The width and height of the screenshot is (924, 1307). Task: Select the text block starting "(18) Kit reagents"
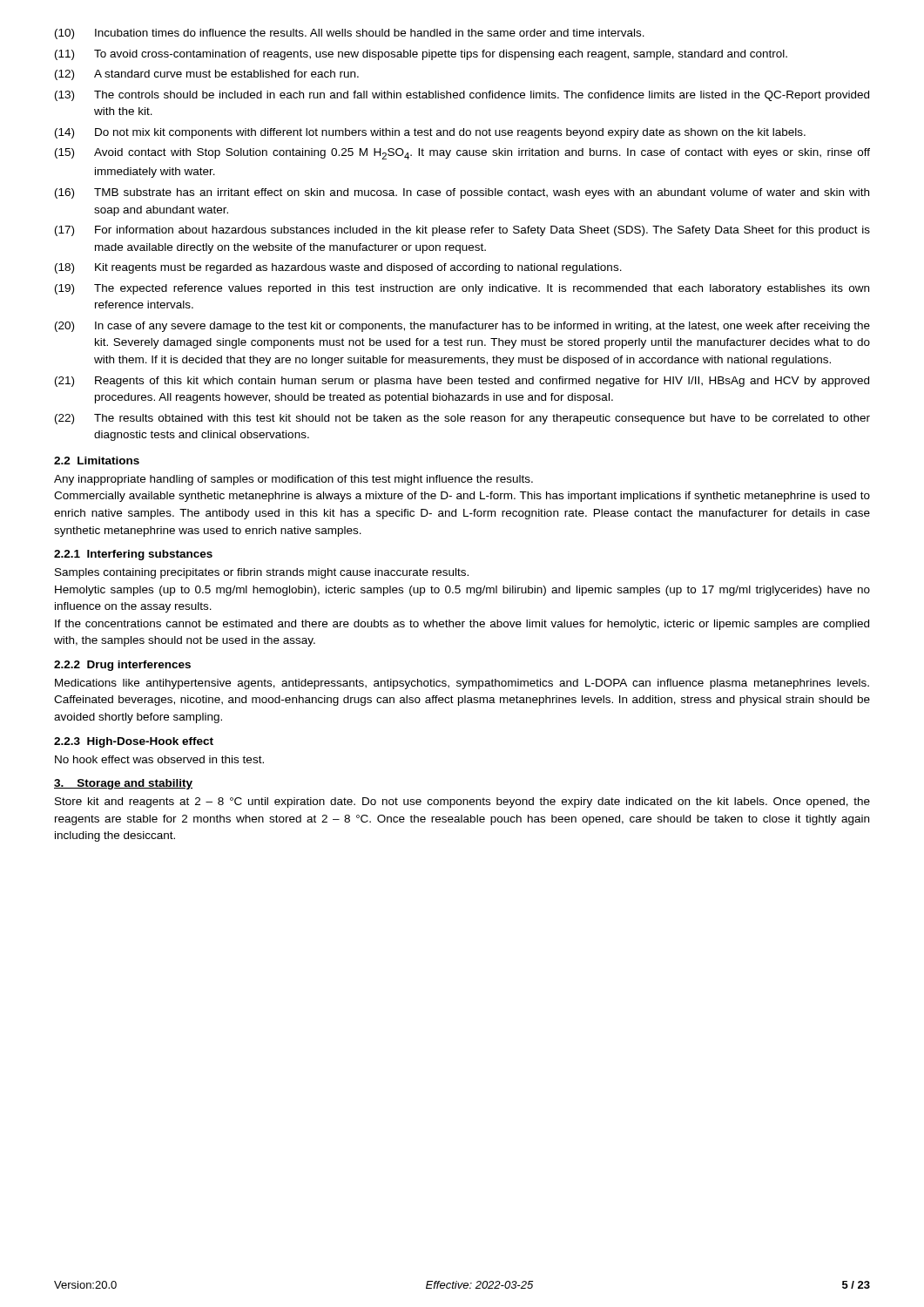click(462, 267)
